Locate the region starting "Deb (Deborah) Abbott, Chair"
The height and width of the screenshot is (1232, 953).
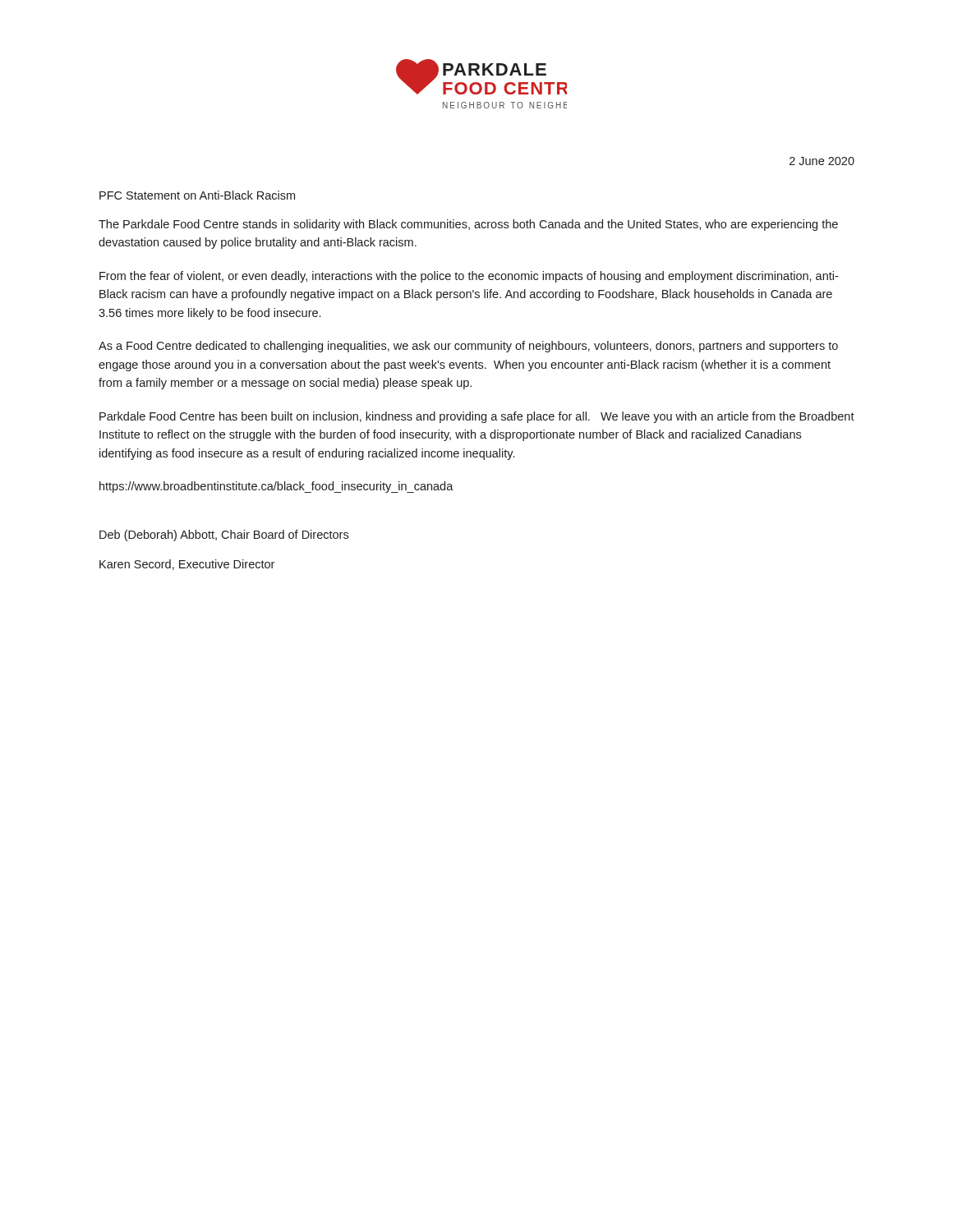click(224, 534)
